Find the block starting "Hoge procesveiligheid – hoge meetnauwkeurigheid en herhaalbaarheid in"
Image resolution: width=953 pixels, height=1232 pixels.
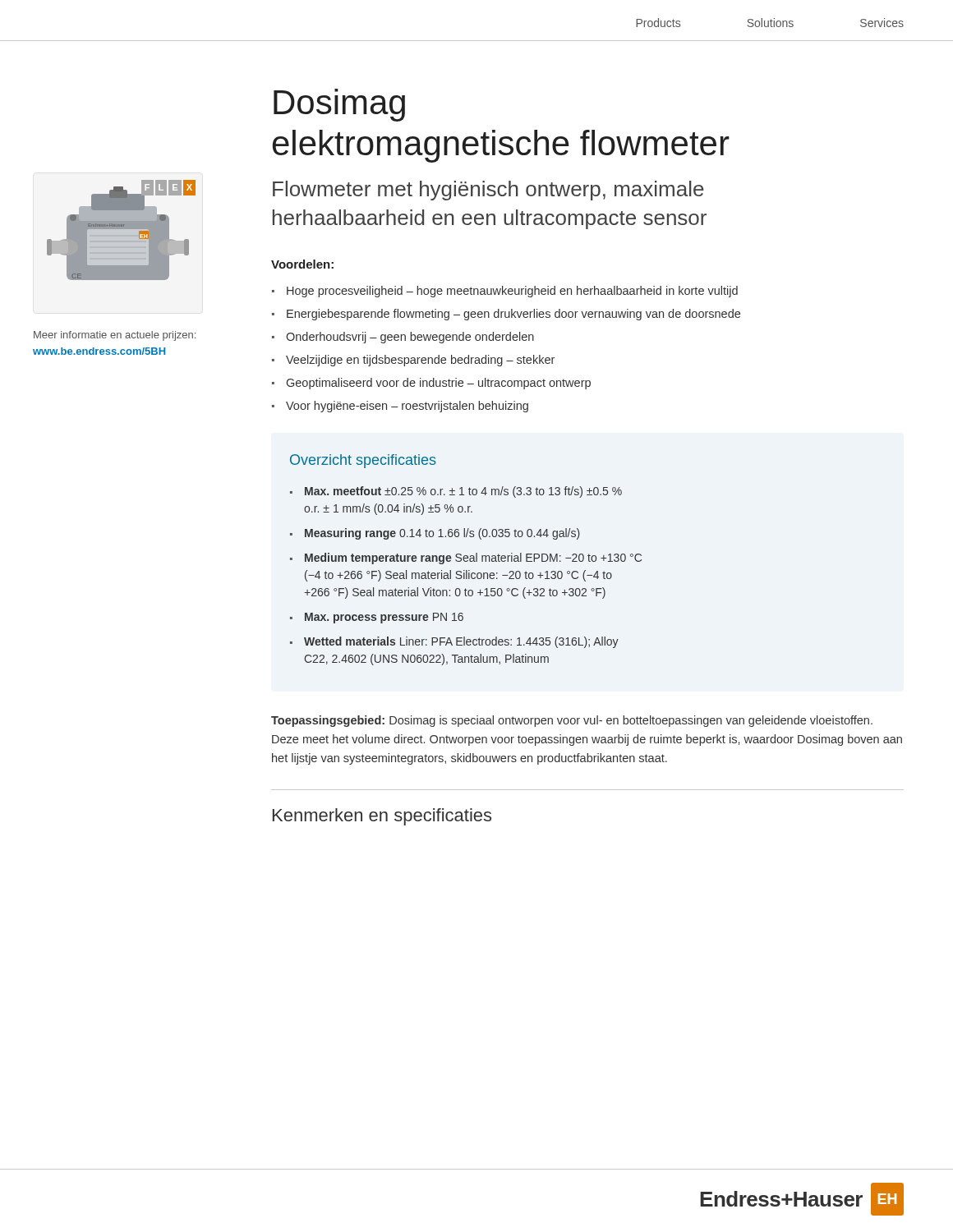click(512, 291)
